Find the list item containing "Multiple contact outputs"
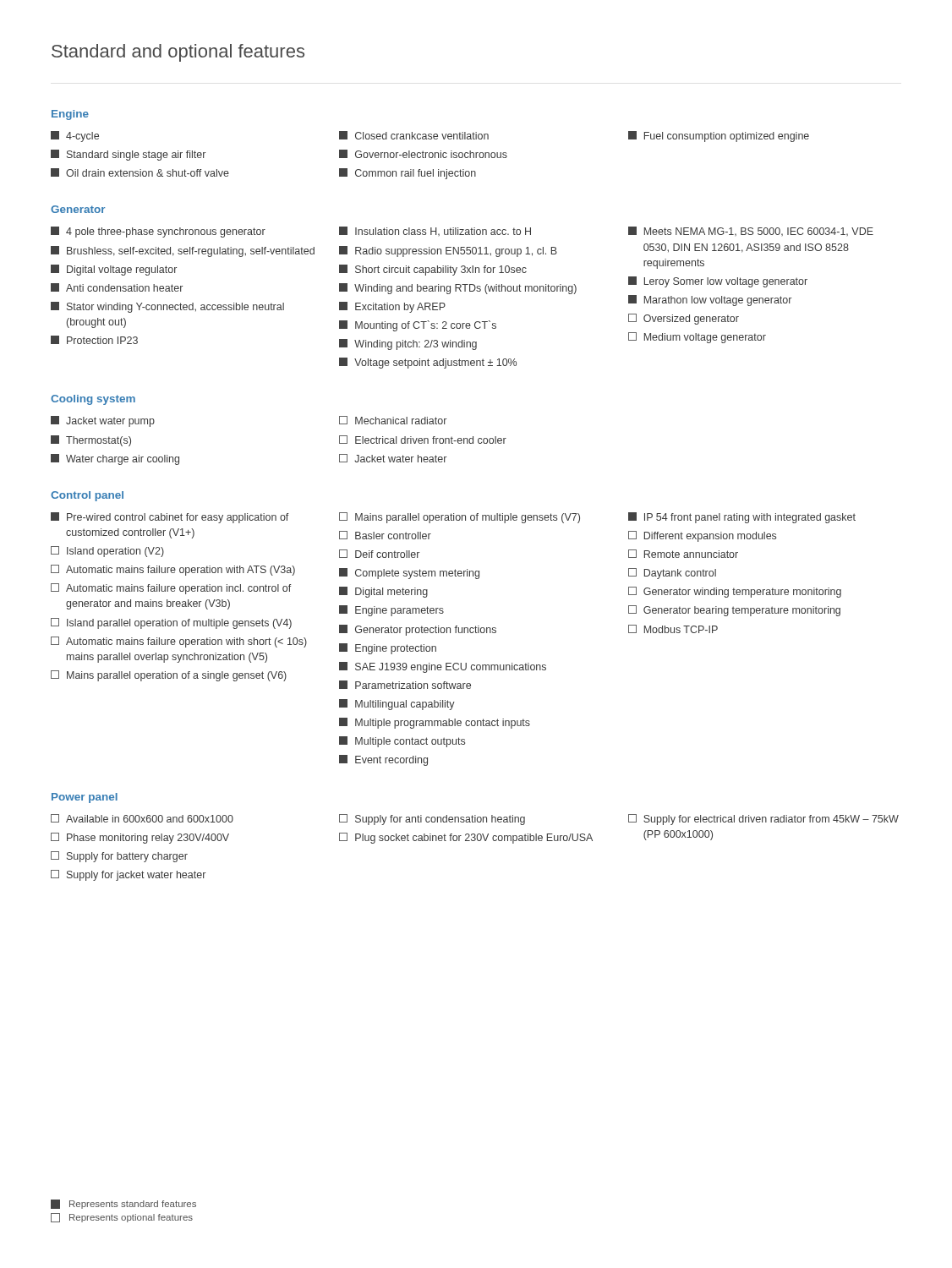952x1268 pixels. (x=402, y=742)
